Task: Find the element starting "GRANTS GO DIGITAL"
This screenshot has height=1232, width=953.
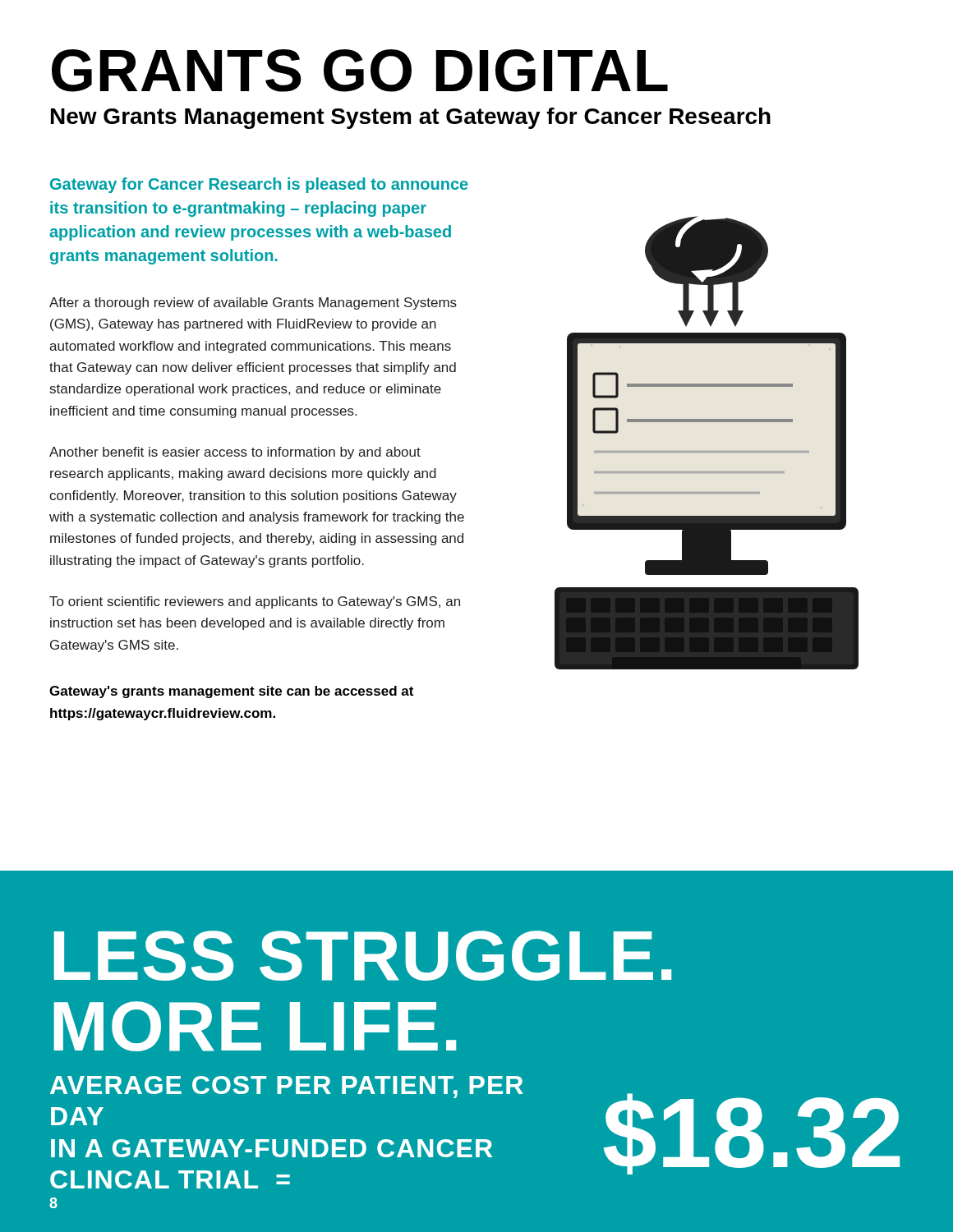Action: coord(476,71)
